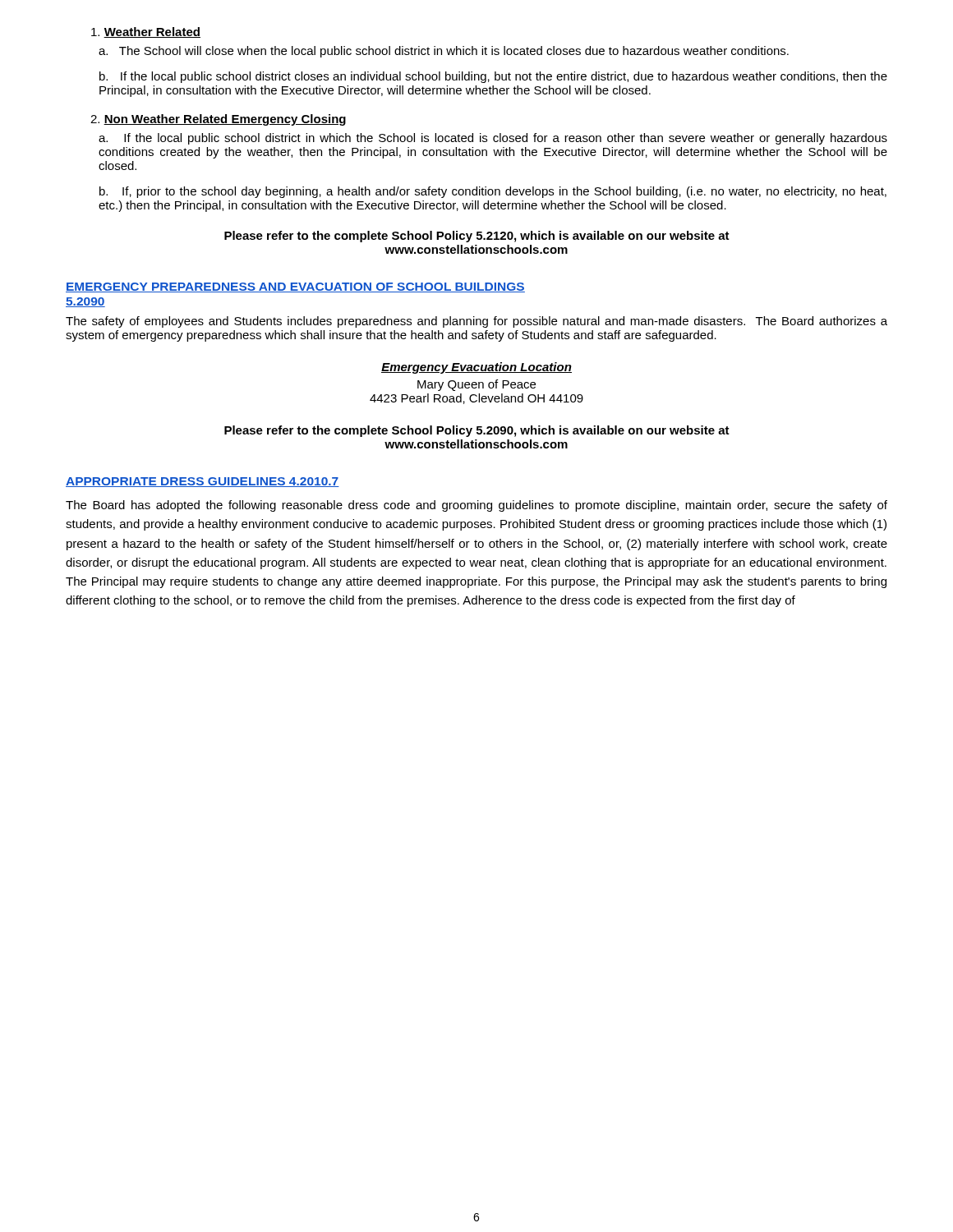Point to the region starting "EMERGENCY PREPAREDNESS AND EVACUATION OF SCHOOL BUILDINGS5.2090"
The image size is (953, 1232).
[295, 294]
